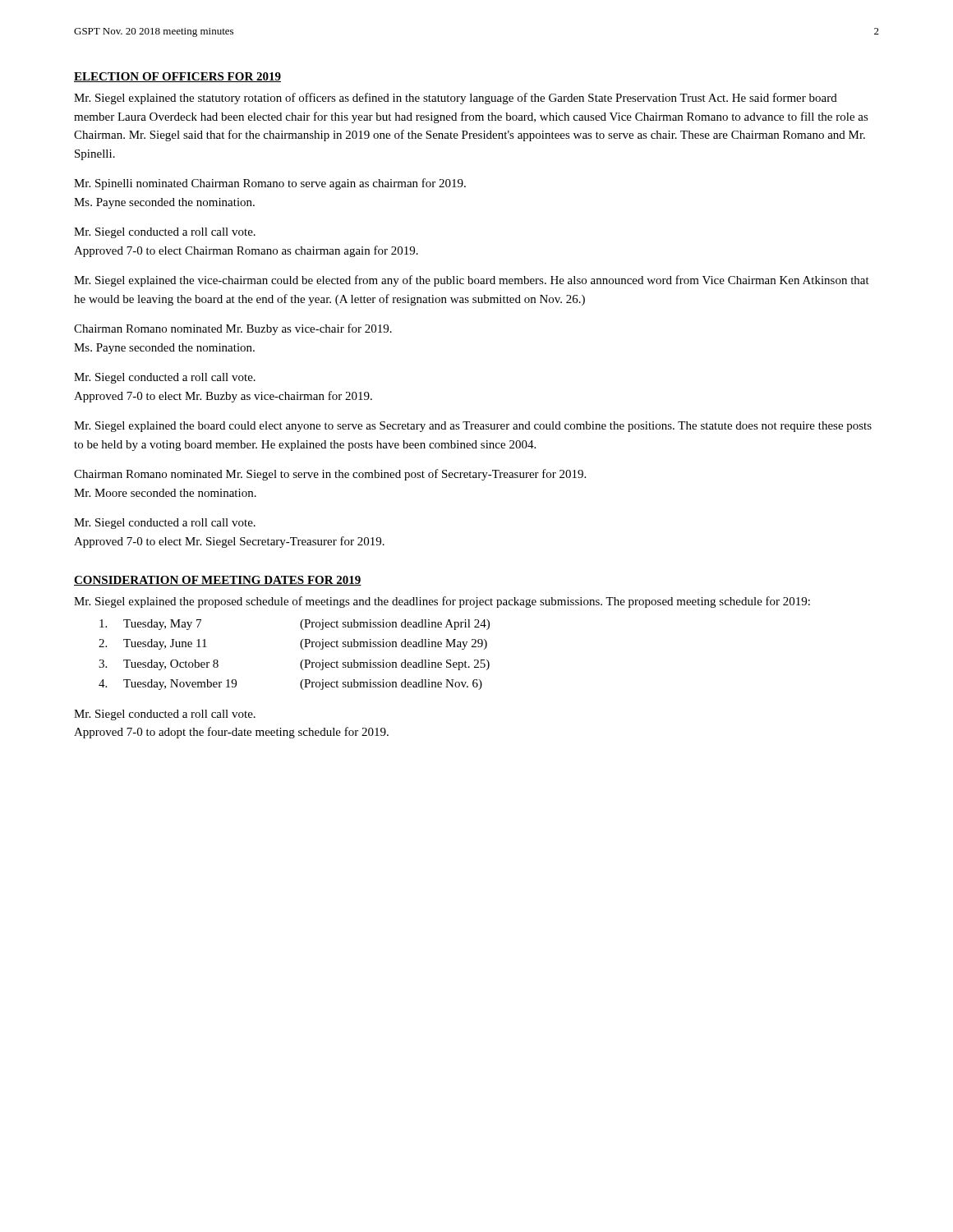Select the list item that says "2. Tuesday, June 11"
Viewport: 953px width, 1232px height.
(x=172, y=644)
